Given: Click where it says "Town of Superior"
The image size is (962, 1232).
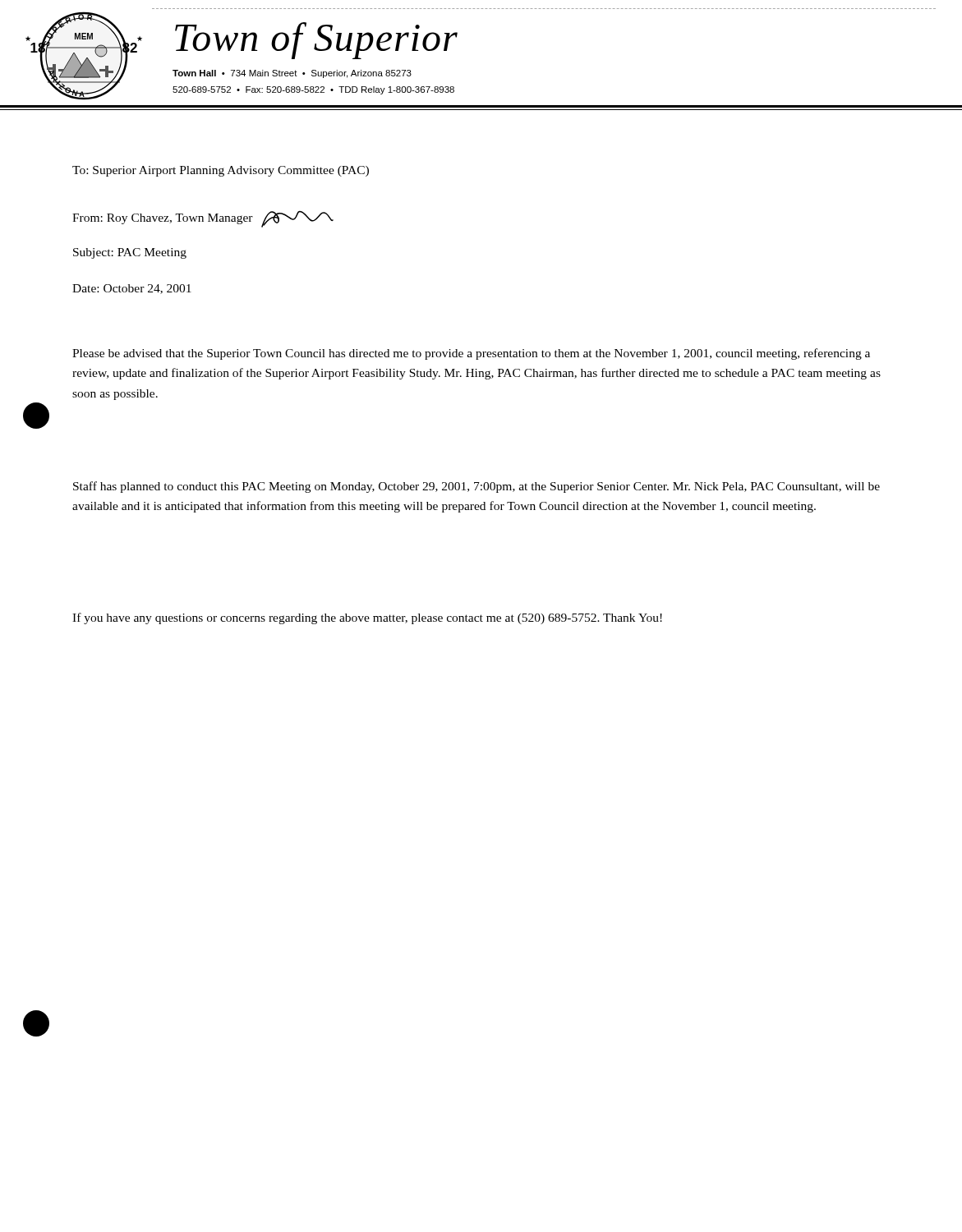Looking at the screenshot, I should click(x=315, y=37).
